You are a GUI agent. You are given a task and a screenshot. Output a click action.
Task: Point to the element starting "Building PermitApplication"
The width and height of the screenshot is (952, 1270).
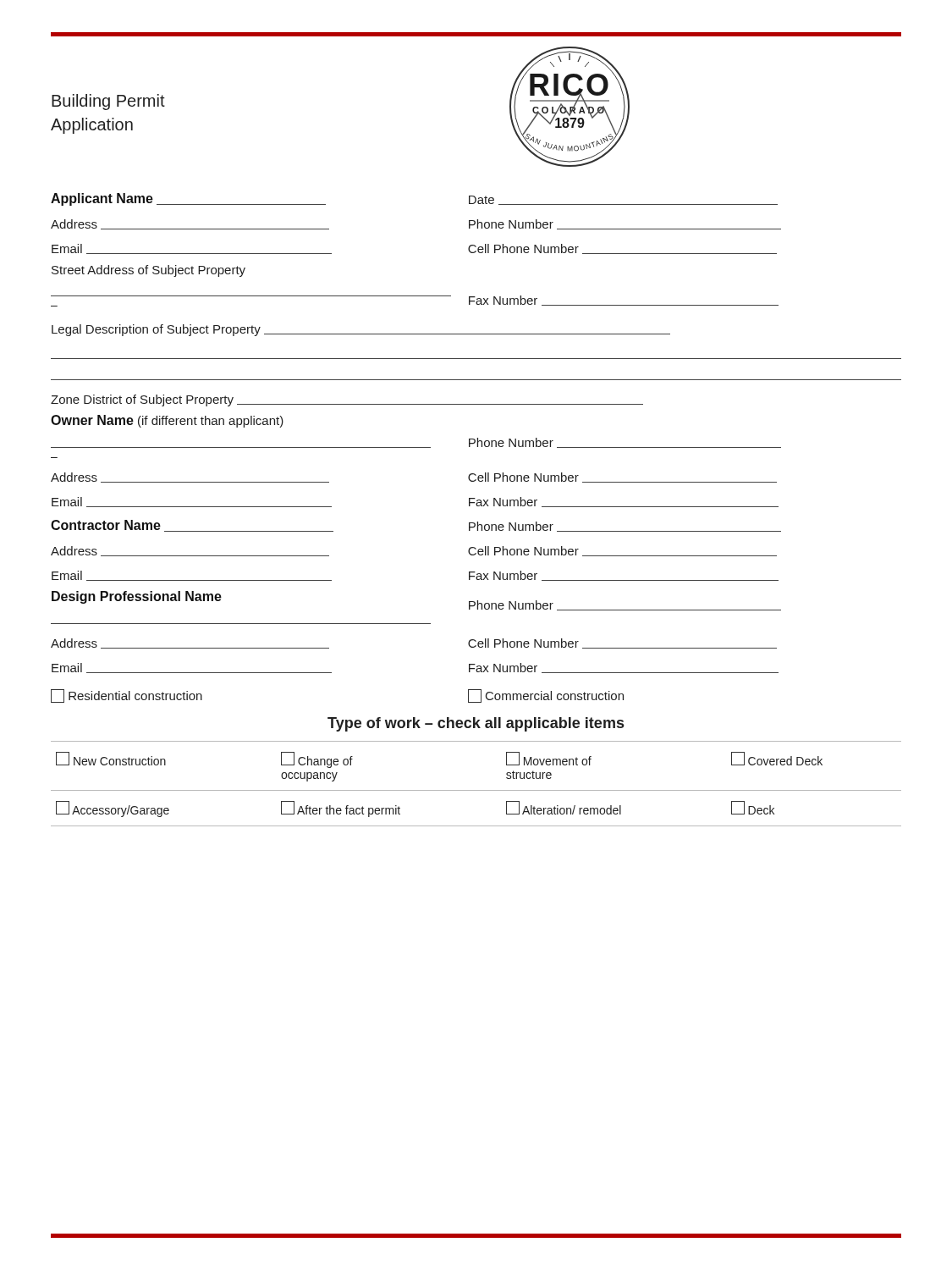point(144,108)
